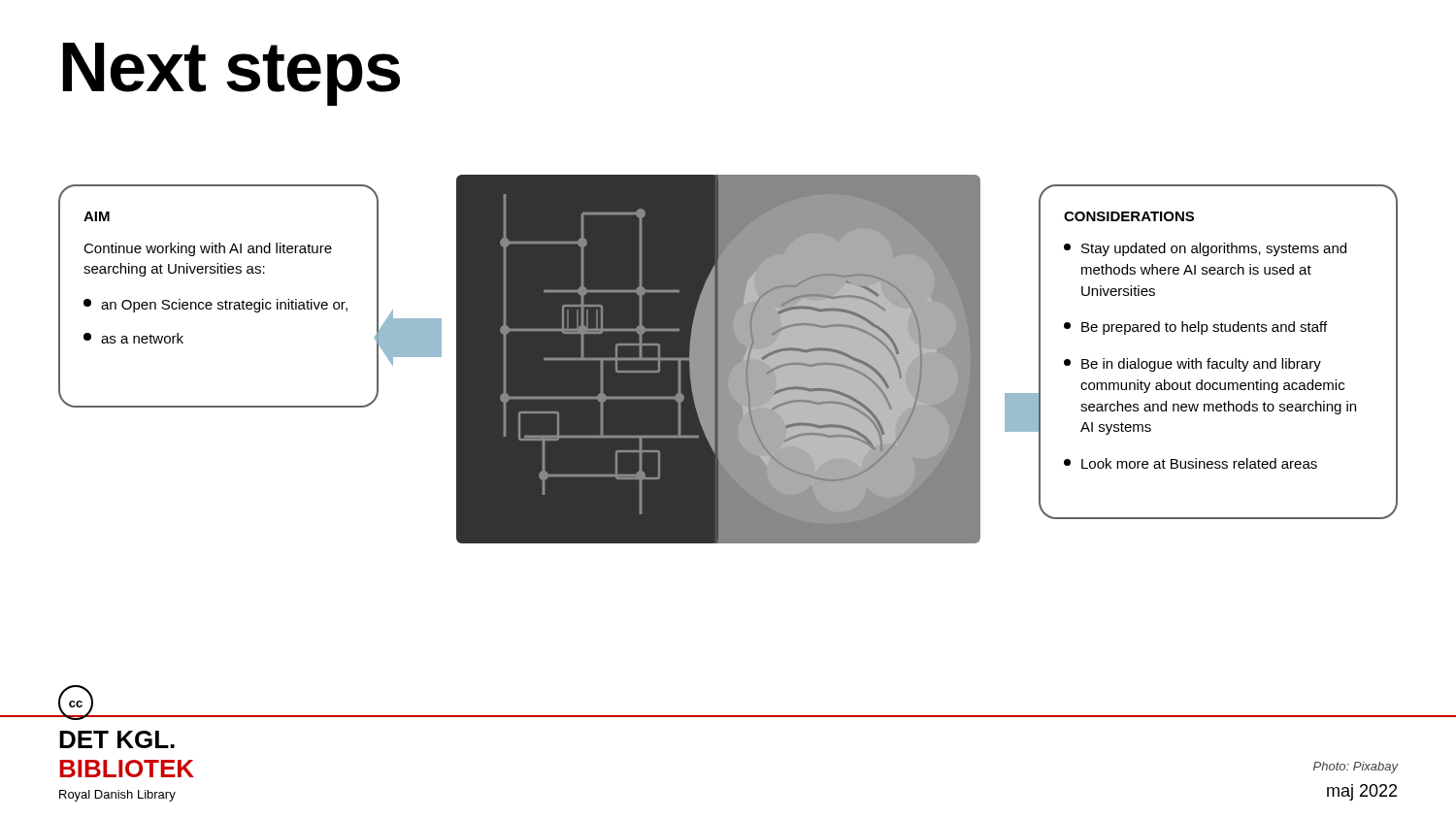Select the text block with the text "CONSIDERATIONS Stay updated"
This screenshot has width=1456, height=819.
[x=1218, y=341]
